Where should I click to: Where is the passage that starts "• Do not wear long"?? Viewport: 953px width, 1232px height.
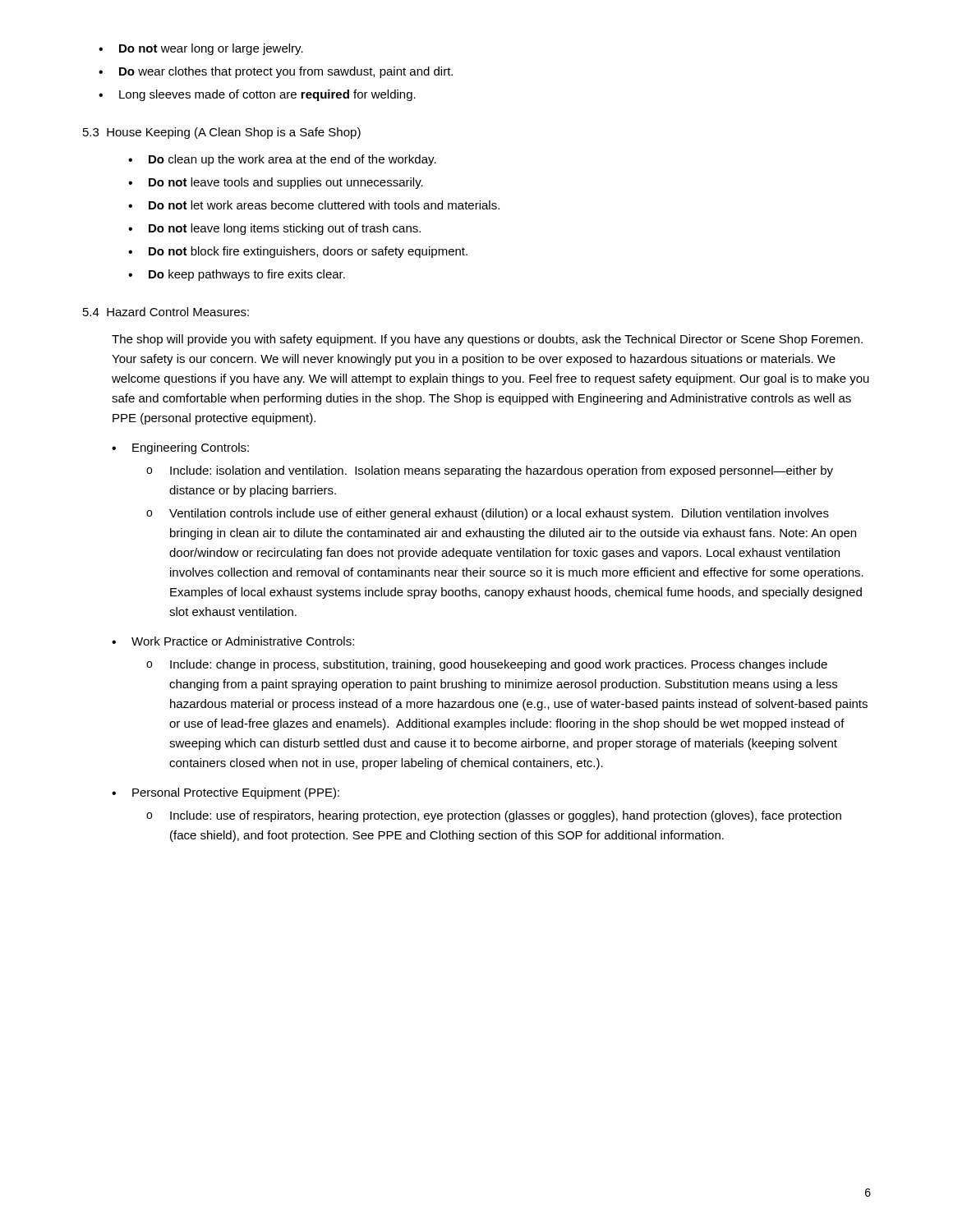[x=201, y=49]
